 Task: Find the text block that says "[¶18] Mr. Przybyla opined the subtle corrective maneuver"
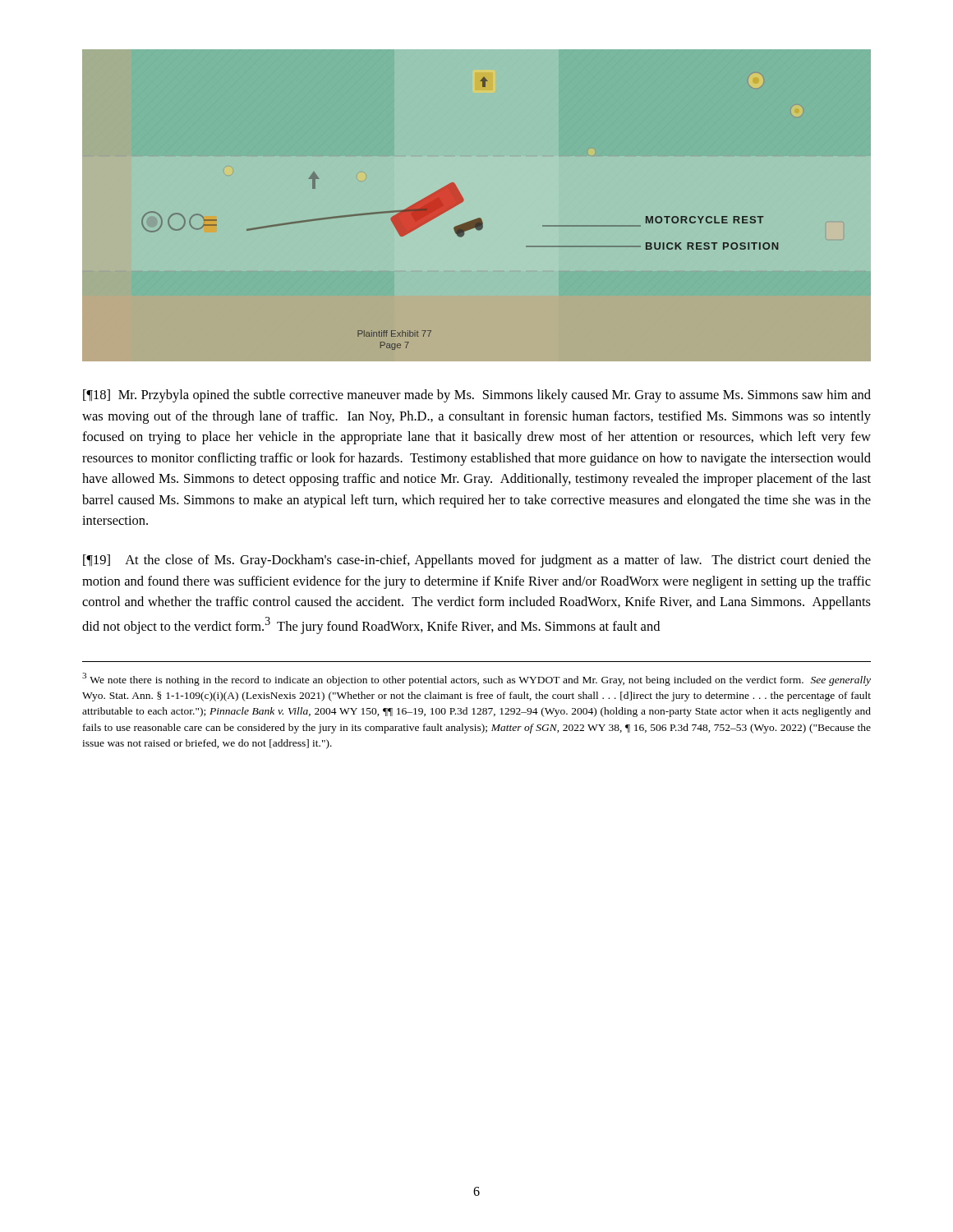(x=476, y=458)
